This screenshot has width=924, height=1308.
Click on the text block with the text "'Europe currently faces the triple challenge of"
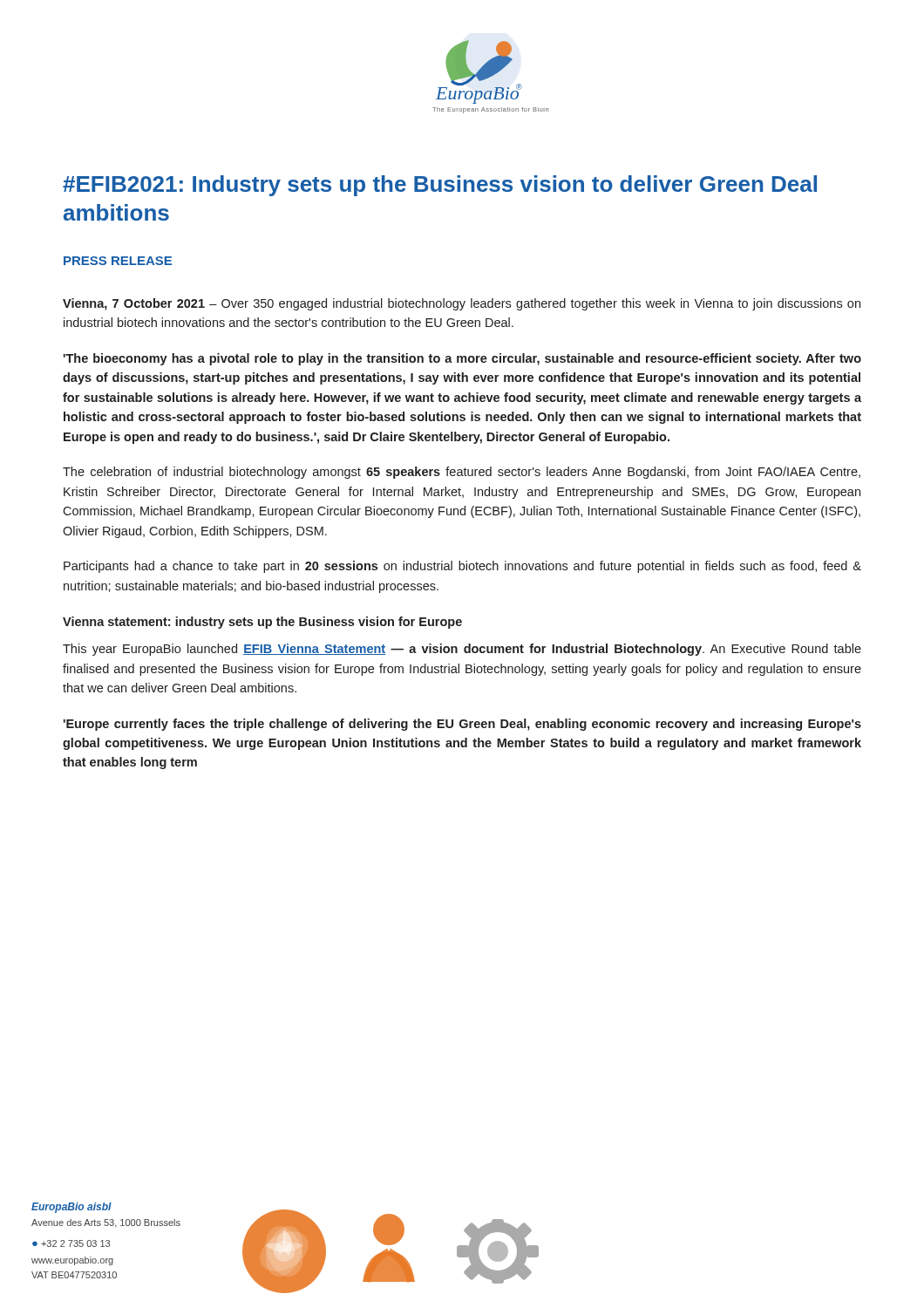[x=462, y=743]
